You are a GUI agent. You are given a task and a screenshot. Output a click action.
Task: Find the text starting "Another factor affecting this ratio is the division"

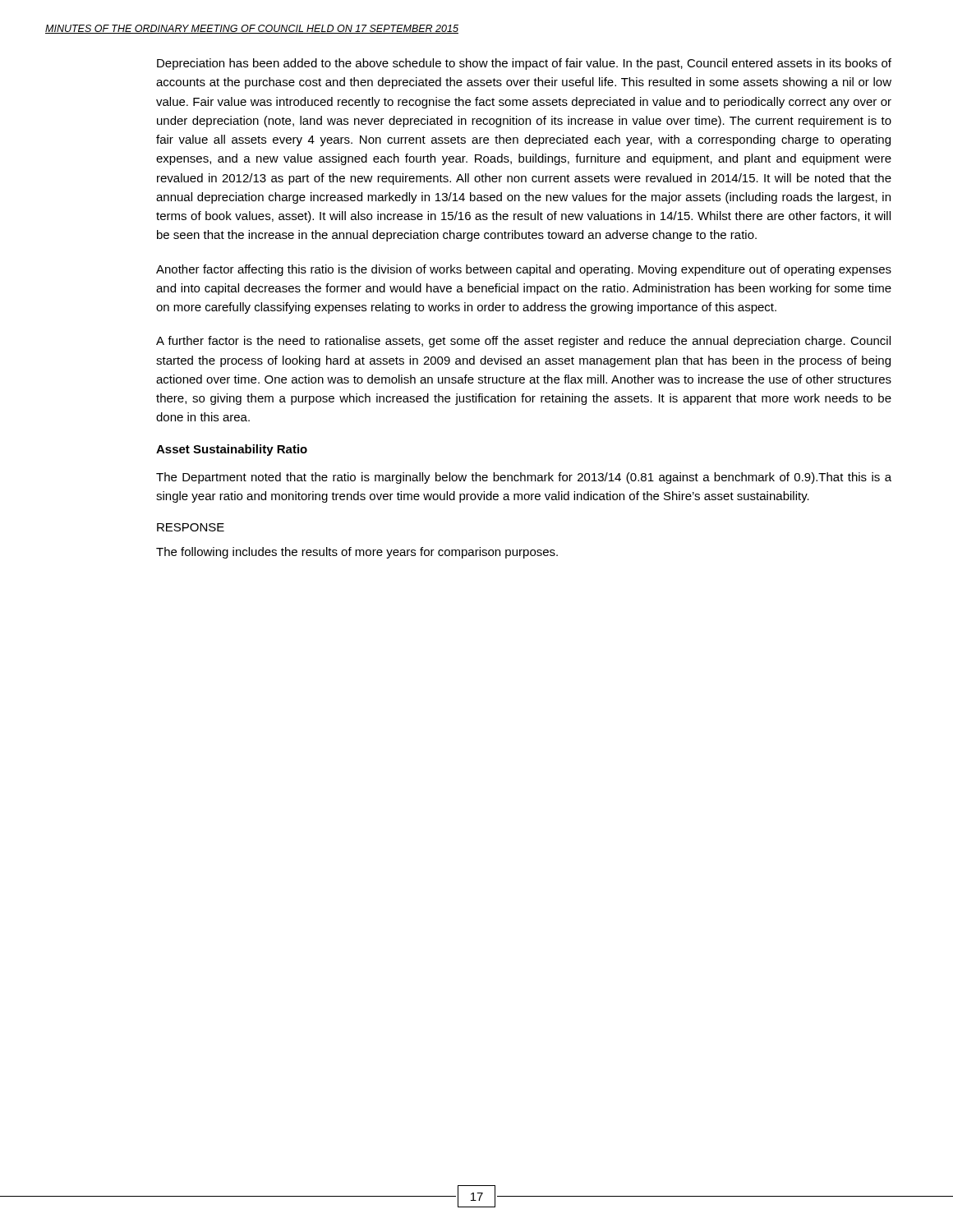pyautogui.click(x=524, y=288)
